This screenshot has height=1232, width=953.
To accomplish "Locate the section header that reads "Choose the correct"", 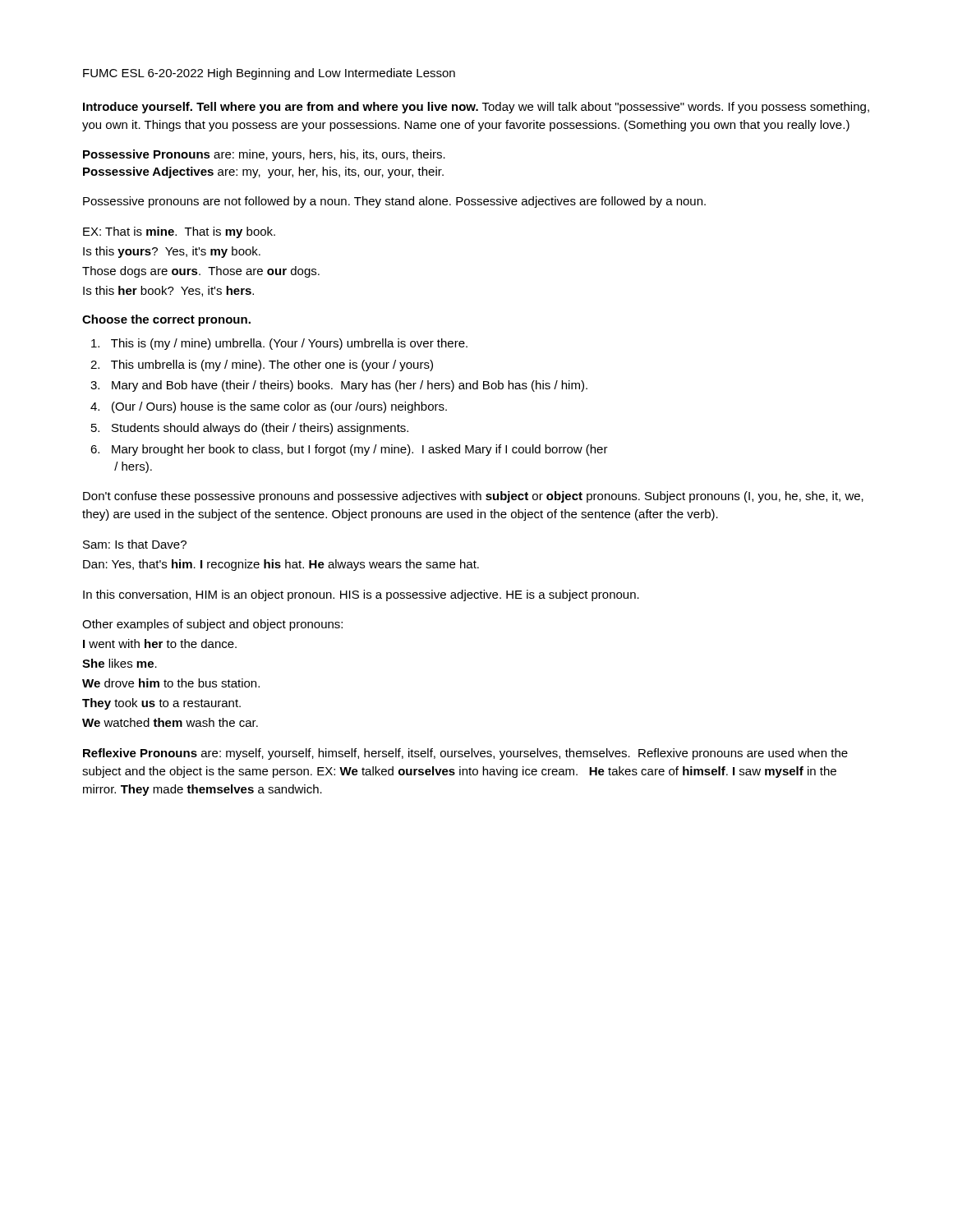I will click(x=167, y=319).
